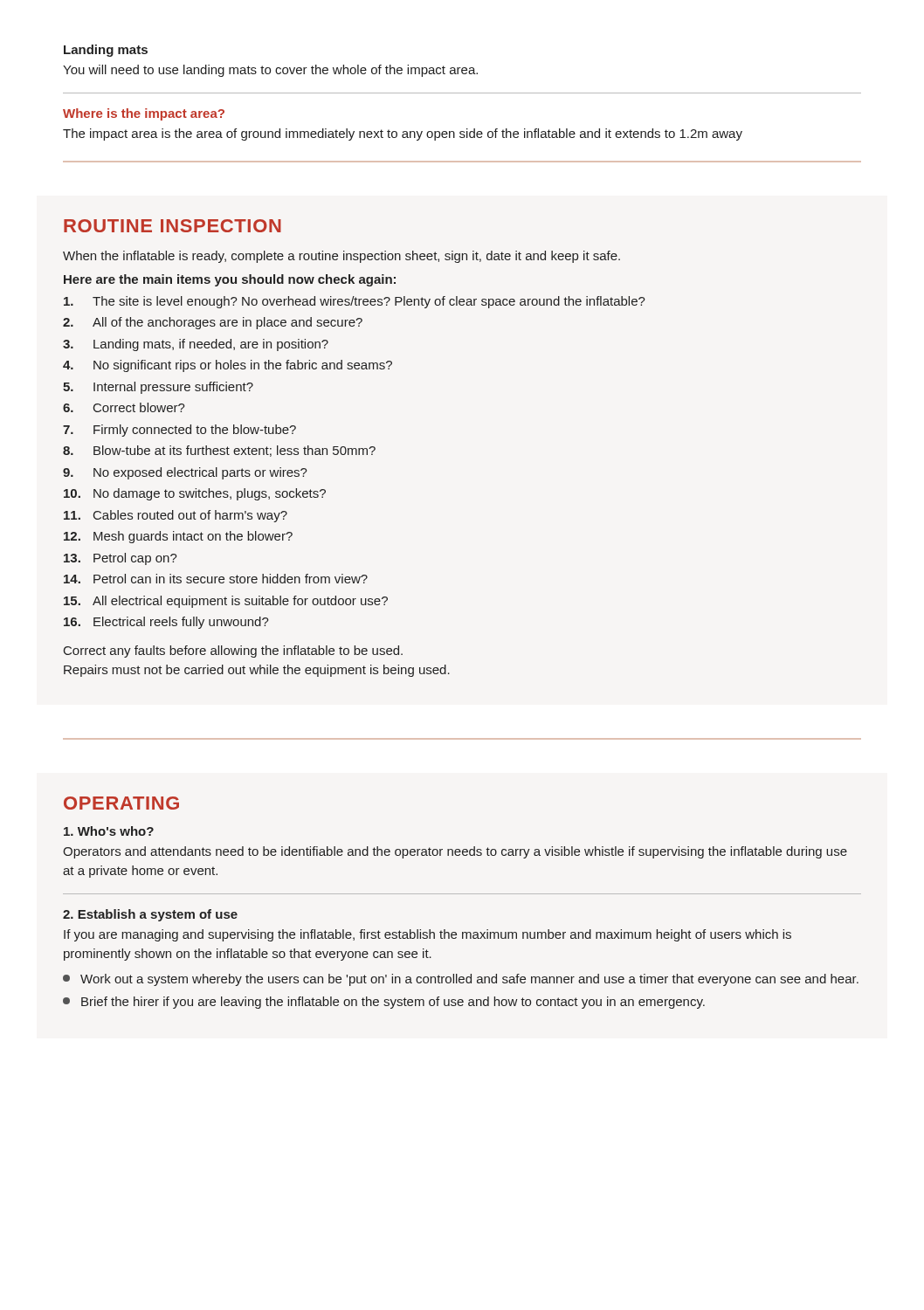The height and width of the screenshot is (1310, 924).
Task: Select the list item with the text "5.Internal pressure sufficient?"
Action: tap(158, 387)
